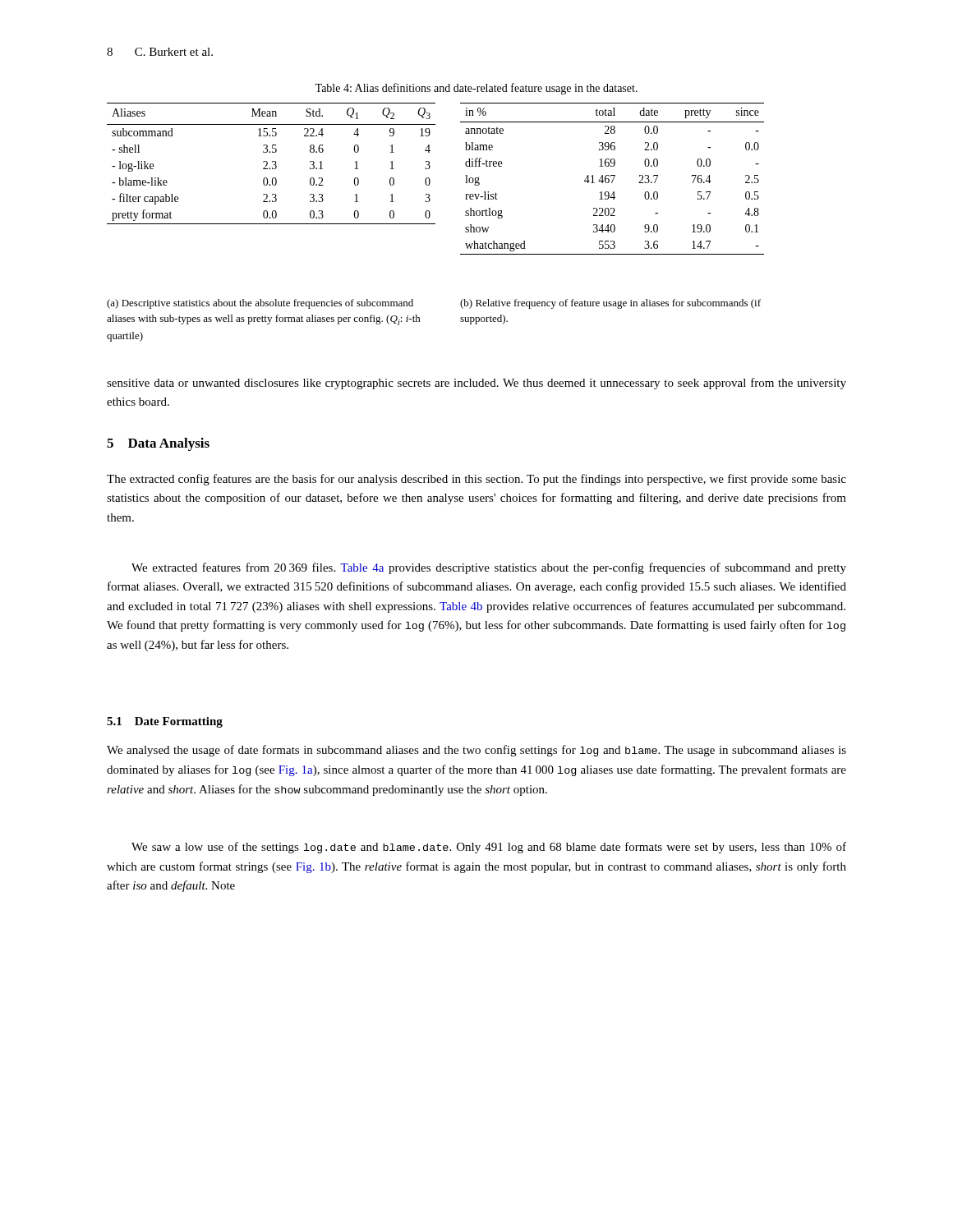Screen dimensions: 1232x953
Task: Navigate to the text block starting "5 Data Analysis"
Action: click(x=158, y=443)
